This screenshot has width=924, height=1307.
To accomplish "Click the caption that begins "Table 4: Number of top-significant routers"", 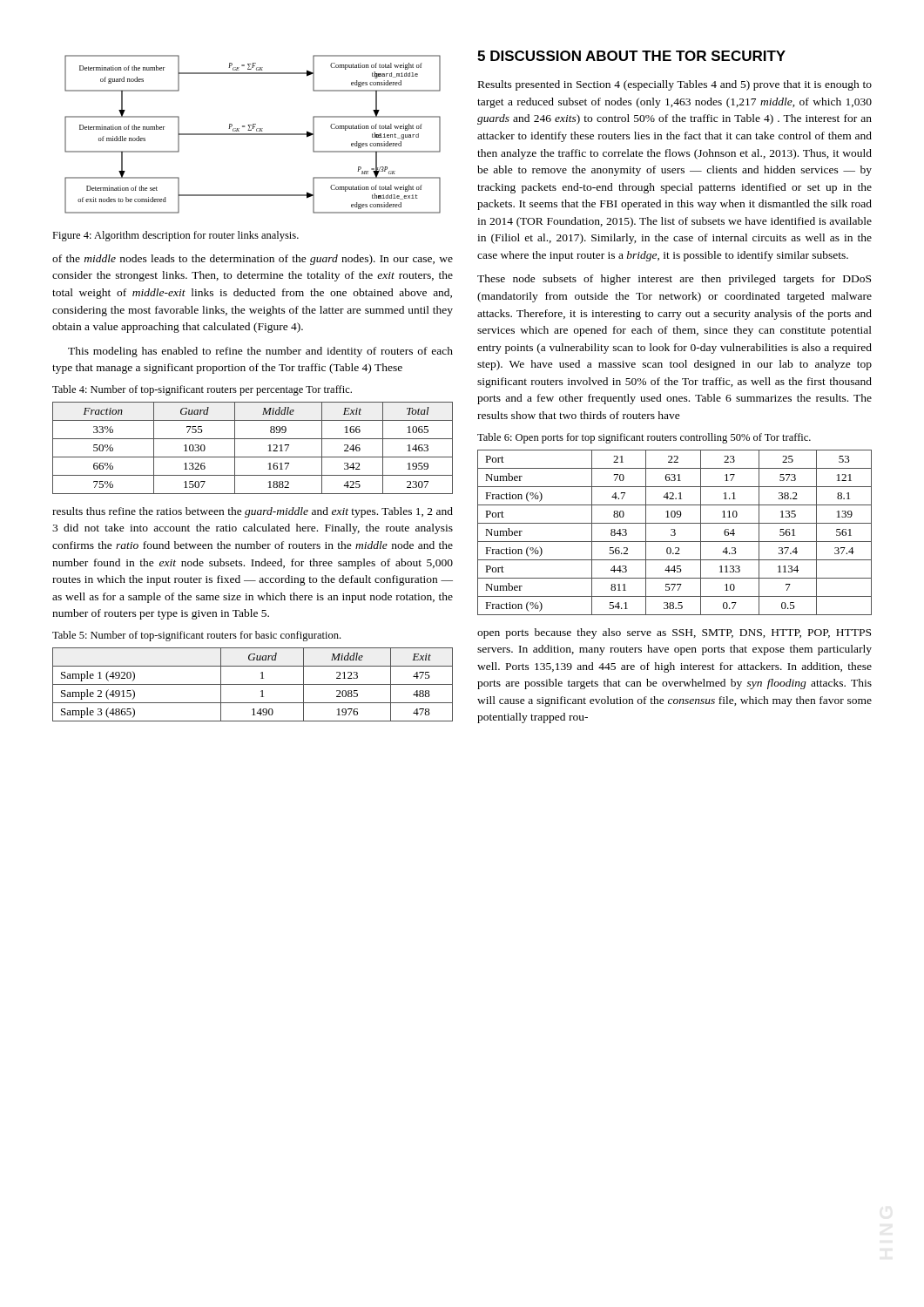I will pos(202,389).
